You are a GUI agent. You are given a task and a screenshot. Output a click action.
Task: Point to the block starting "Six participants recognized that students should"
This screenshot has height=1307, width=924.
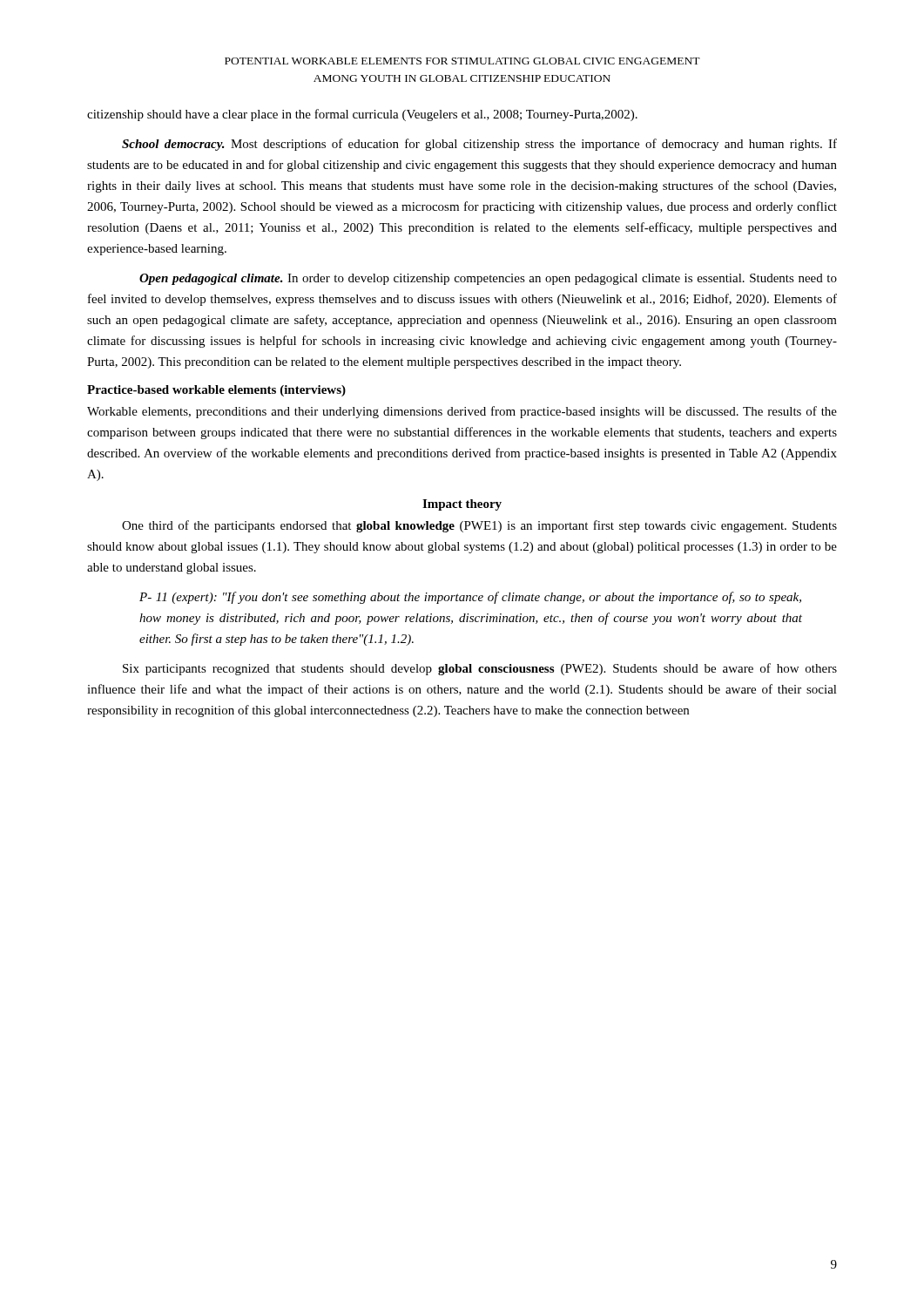click(462, 689)
